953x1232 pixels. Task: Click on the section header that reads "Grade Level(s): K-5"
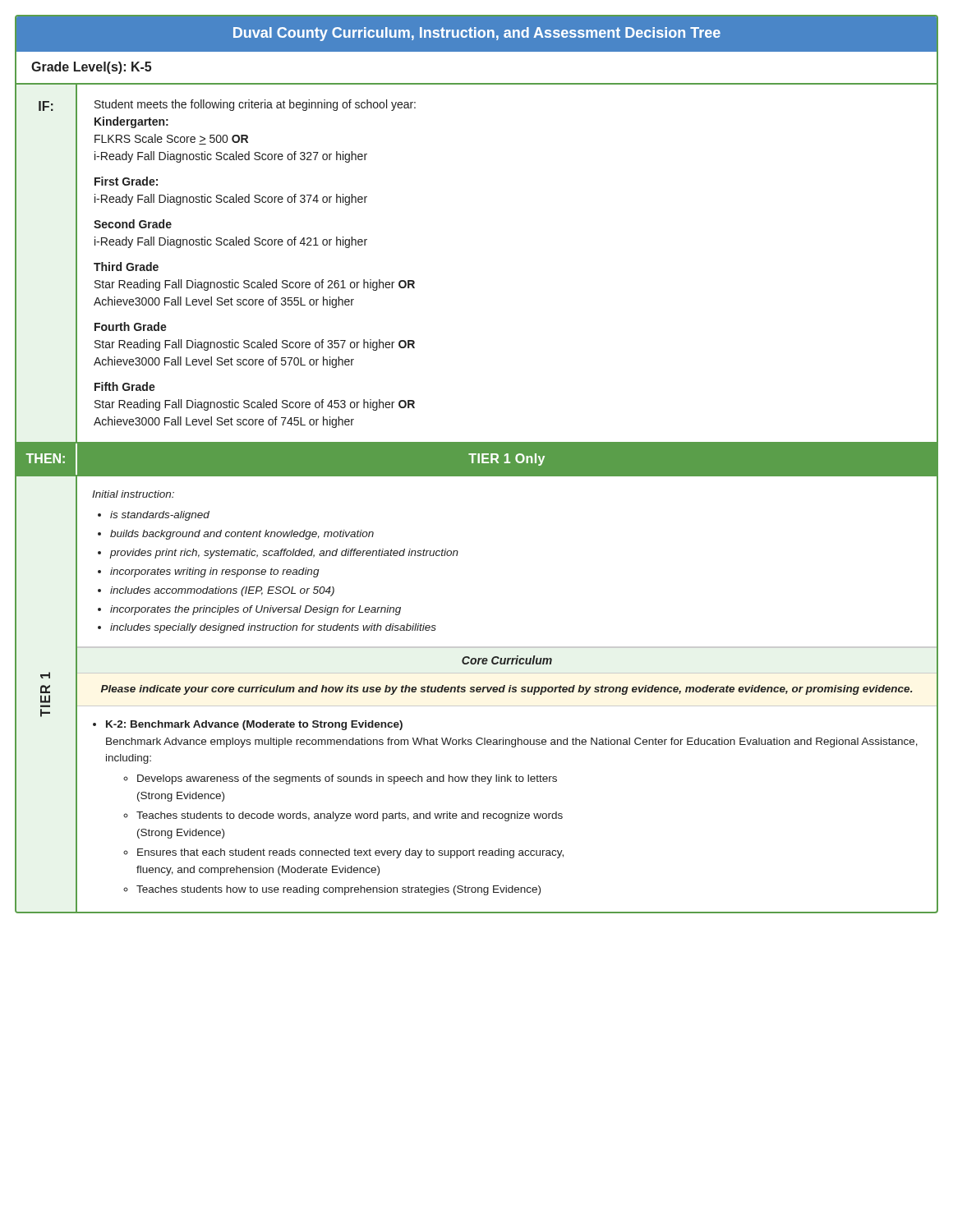point(91,67)
